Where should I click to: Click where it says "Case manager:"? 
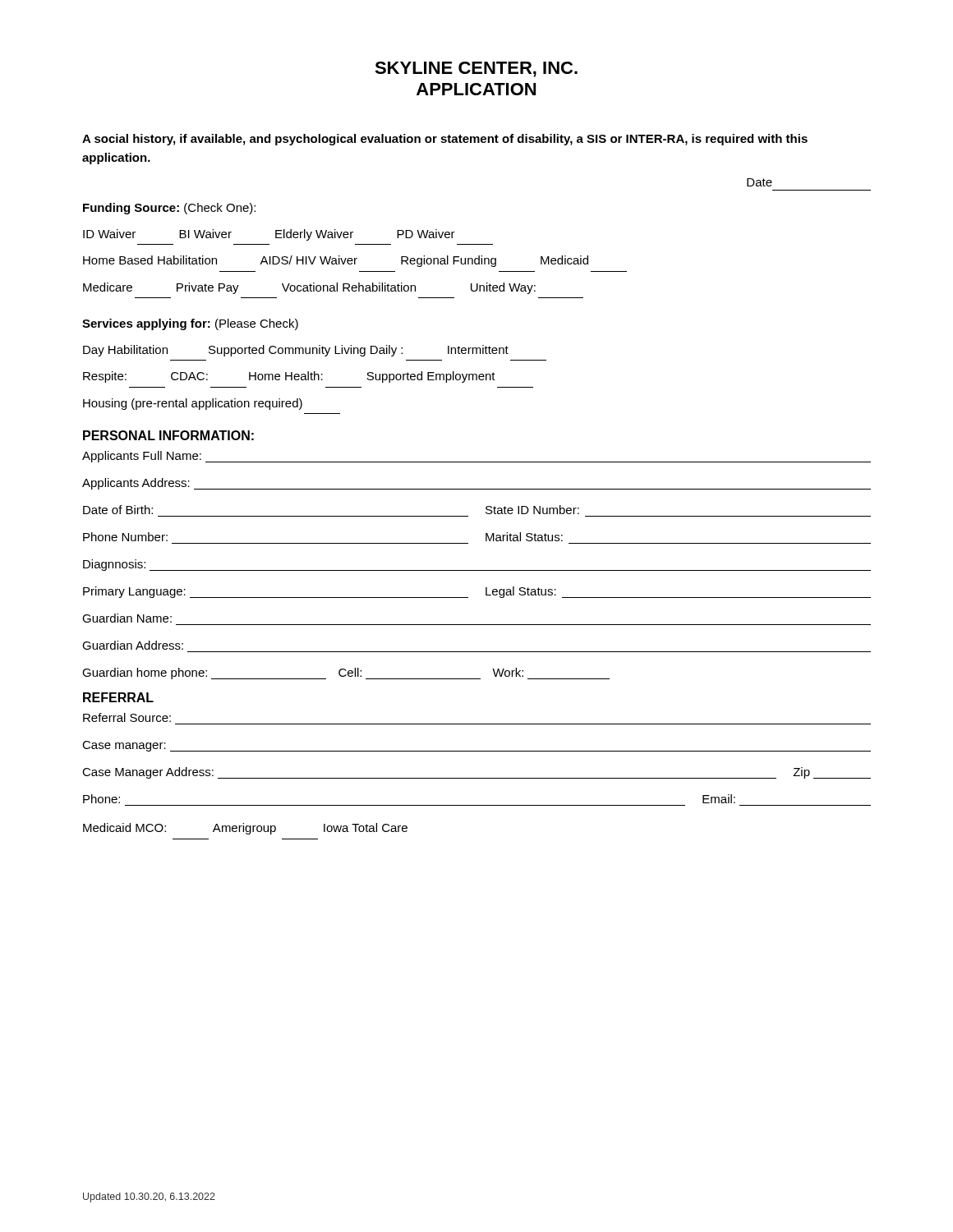(x=476, y=744)
